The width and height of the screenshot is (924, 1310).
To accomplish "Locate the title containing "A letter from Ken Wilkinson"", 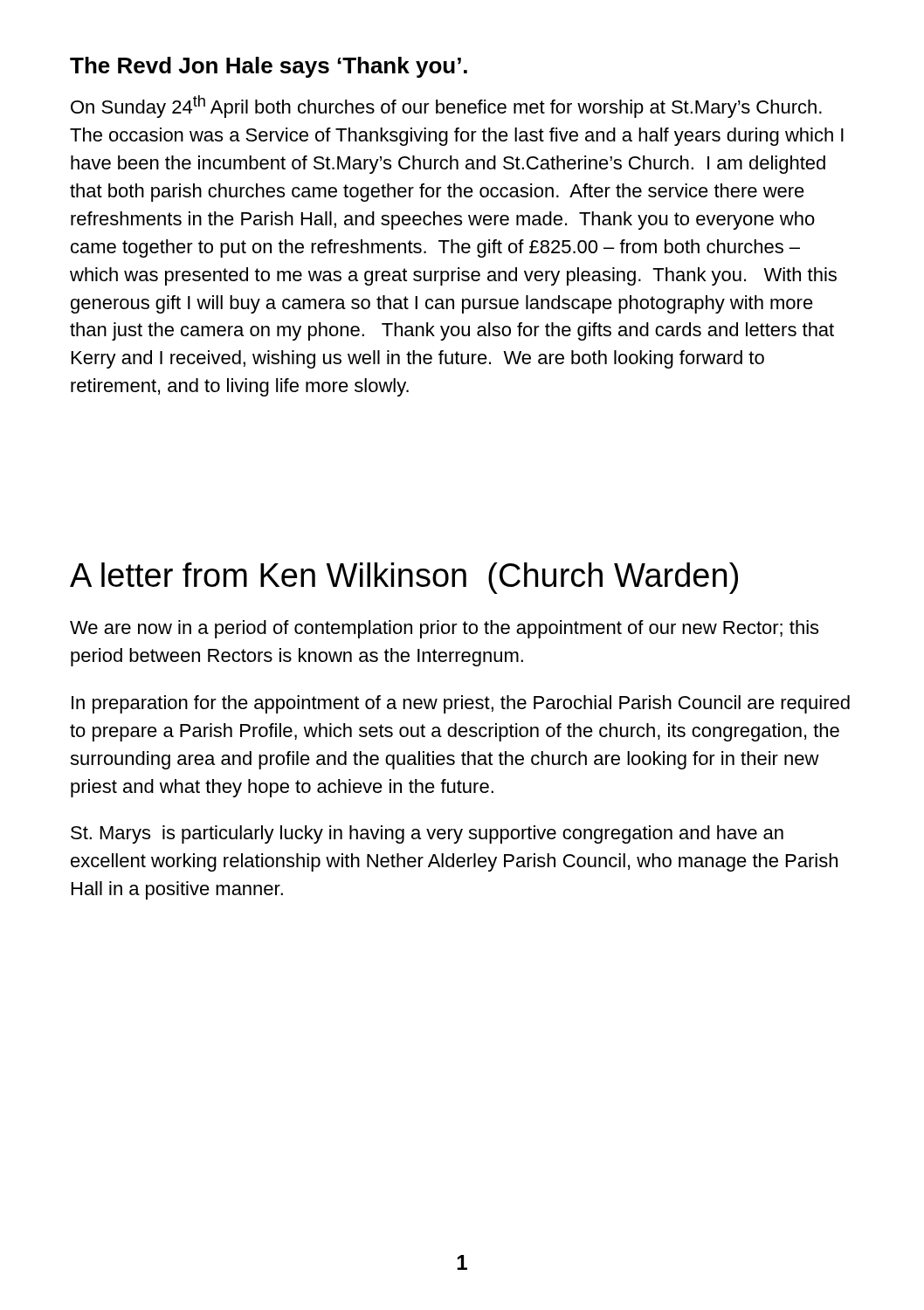I will click(405, 576).
